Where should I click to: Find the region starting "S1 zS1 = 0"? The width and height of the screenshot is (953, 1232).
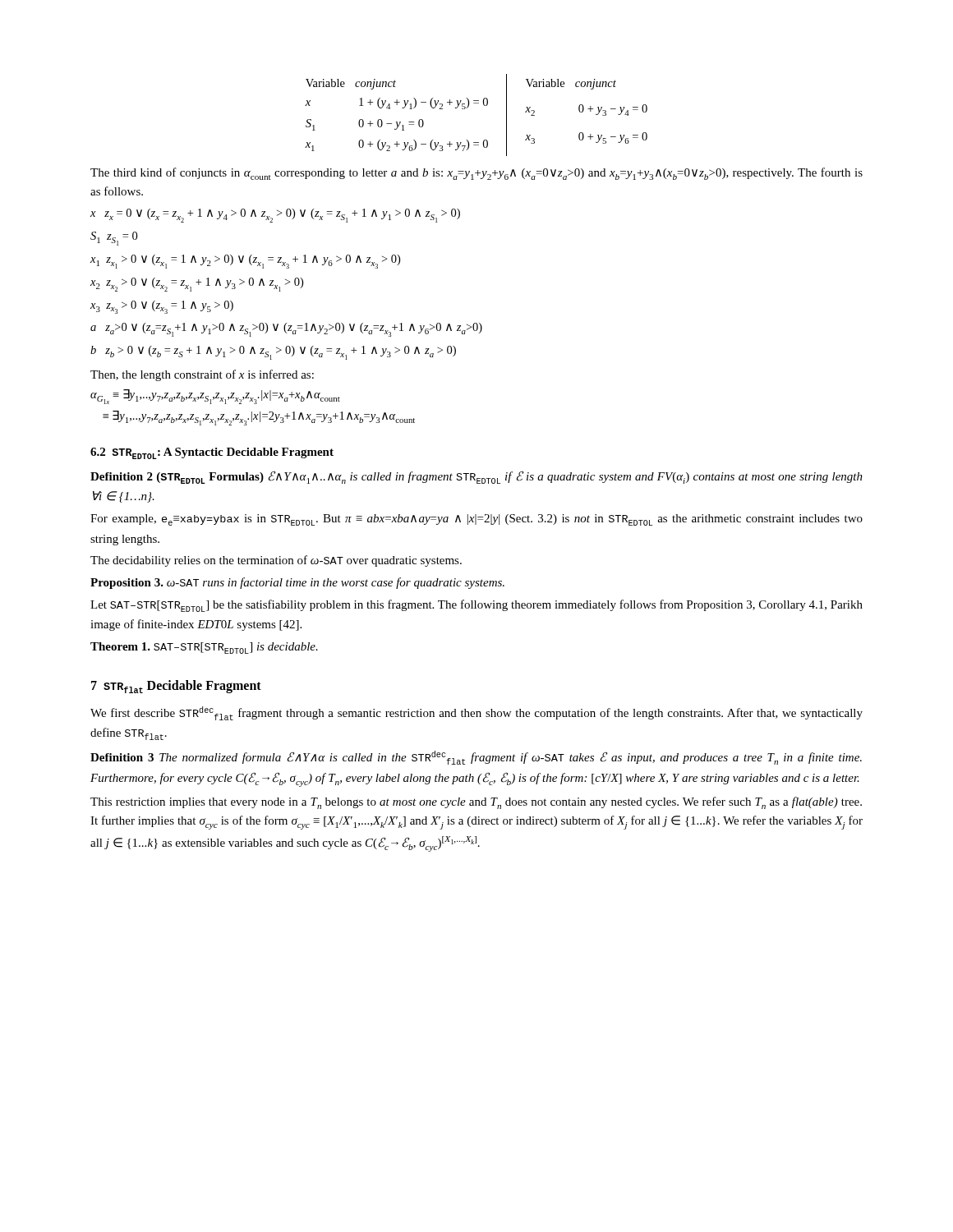(114, 238)
